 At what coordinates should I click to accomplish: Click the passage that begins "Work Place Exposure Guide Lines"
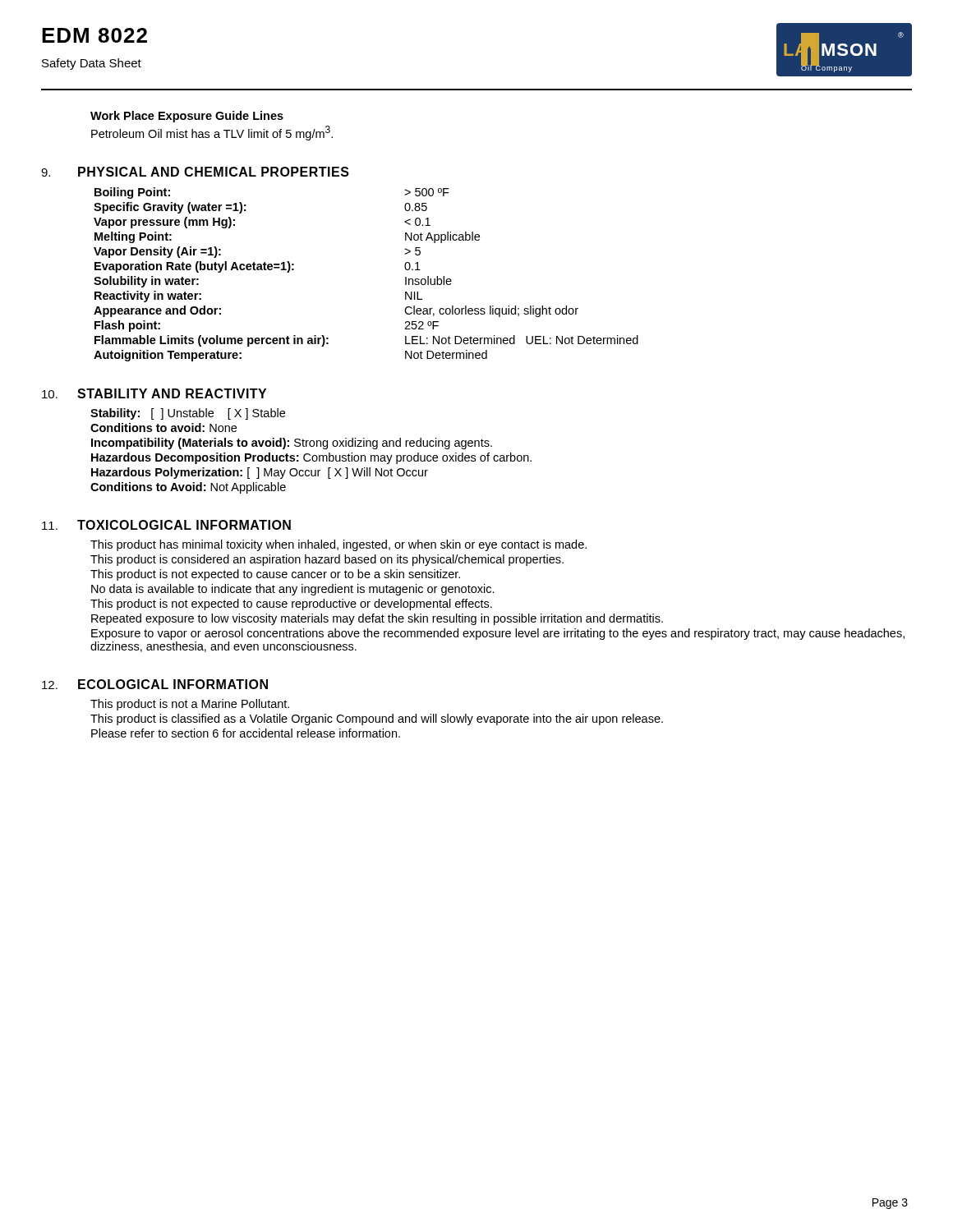click(187, 117)
